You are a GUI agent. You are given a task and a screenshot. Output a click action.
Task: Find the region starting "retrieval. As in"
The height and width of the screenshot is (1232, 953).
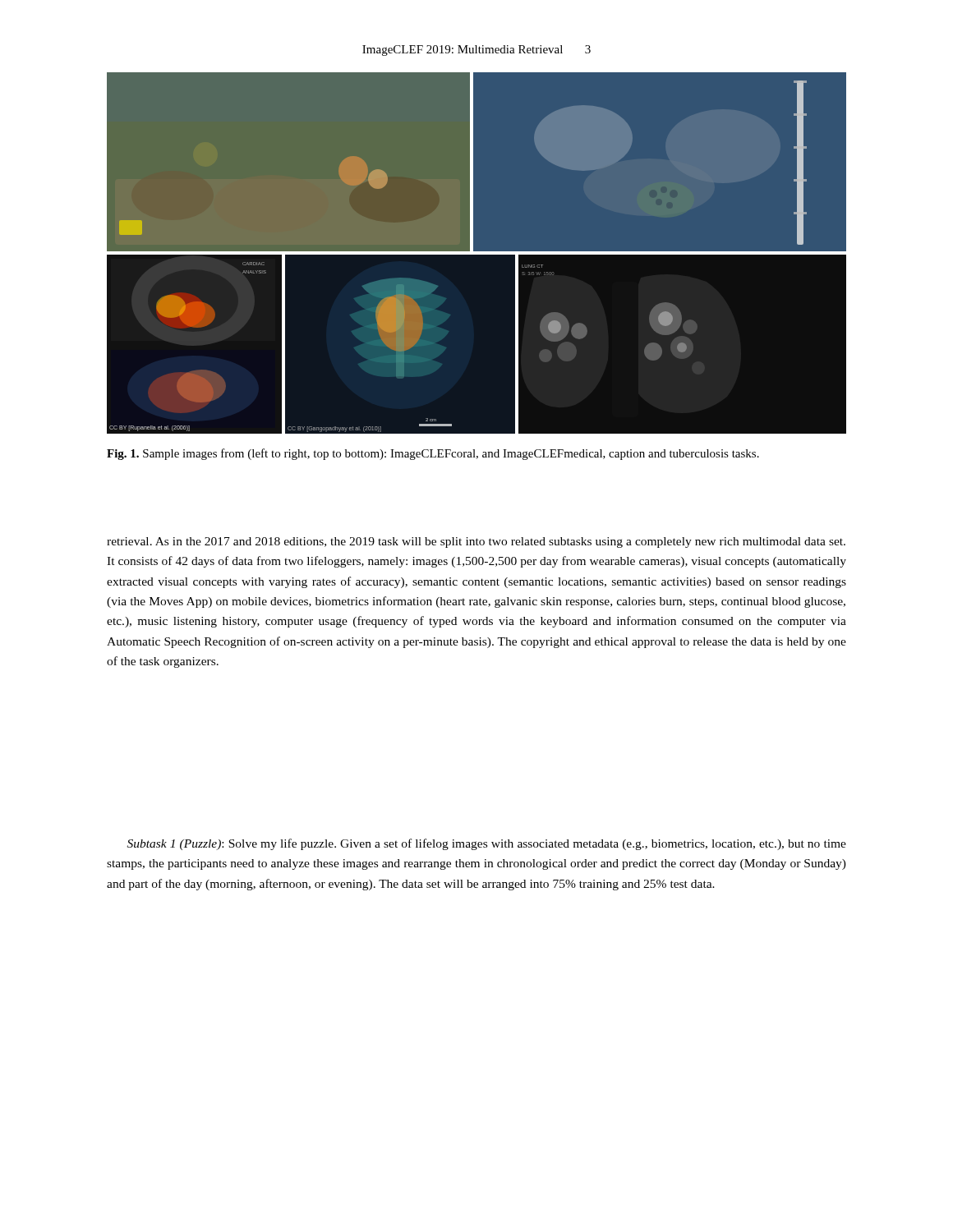coord(476,601)
